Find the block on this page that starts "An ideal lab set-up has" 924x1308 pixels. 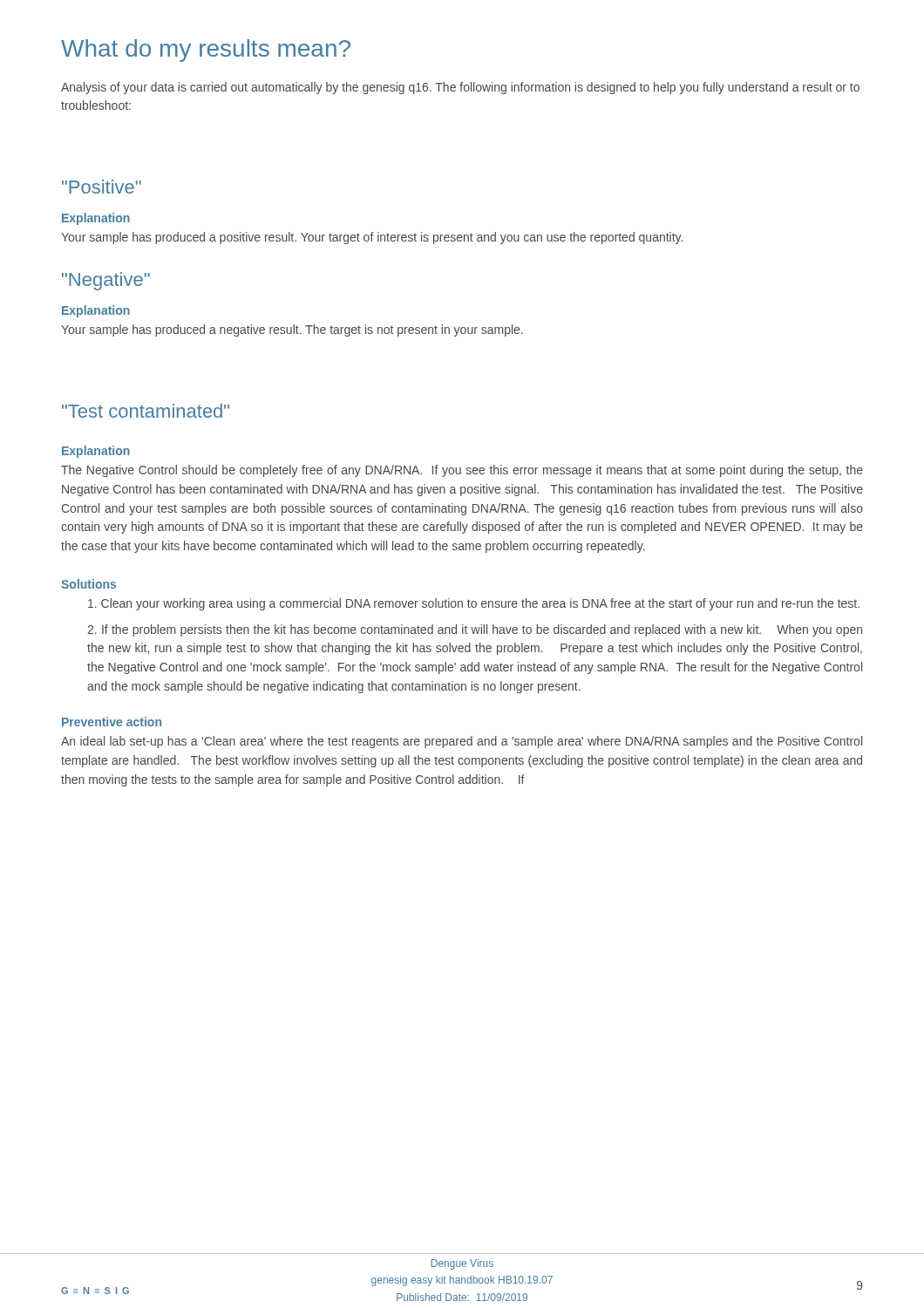tap(462, 761)
